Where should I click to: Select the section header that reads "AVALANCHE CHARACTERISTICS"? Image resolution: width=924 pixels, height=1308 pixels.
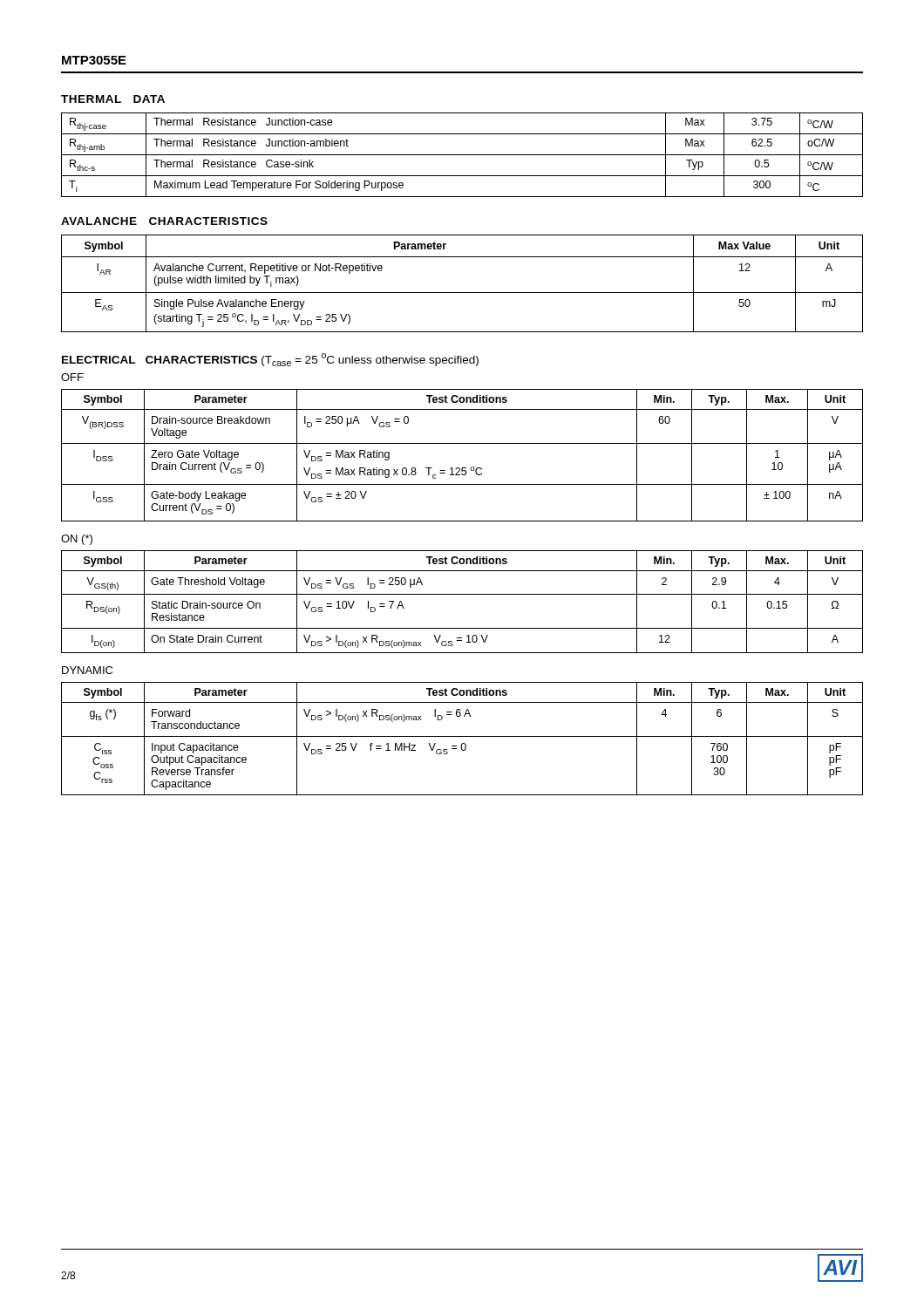pos(165,221)
